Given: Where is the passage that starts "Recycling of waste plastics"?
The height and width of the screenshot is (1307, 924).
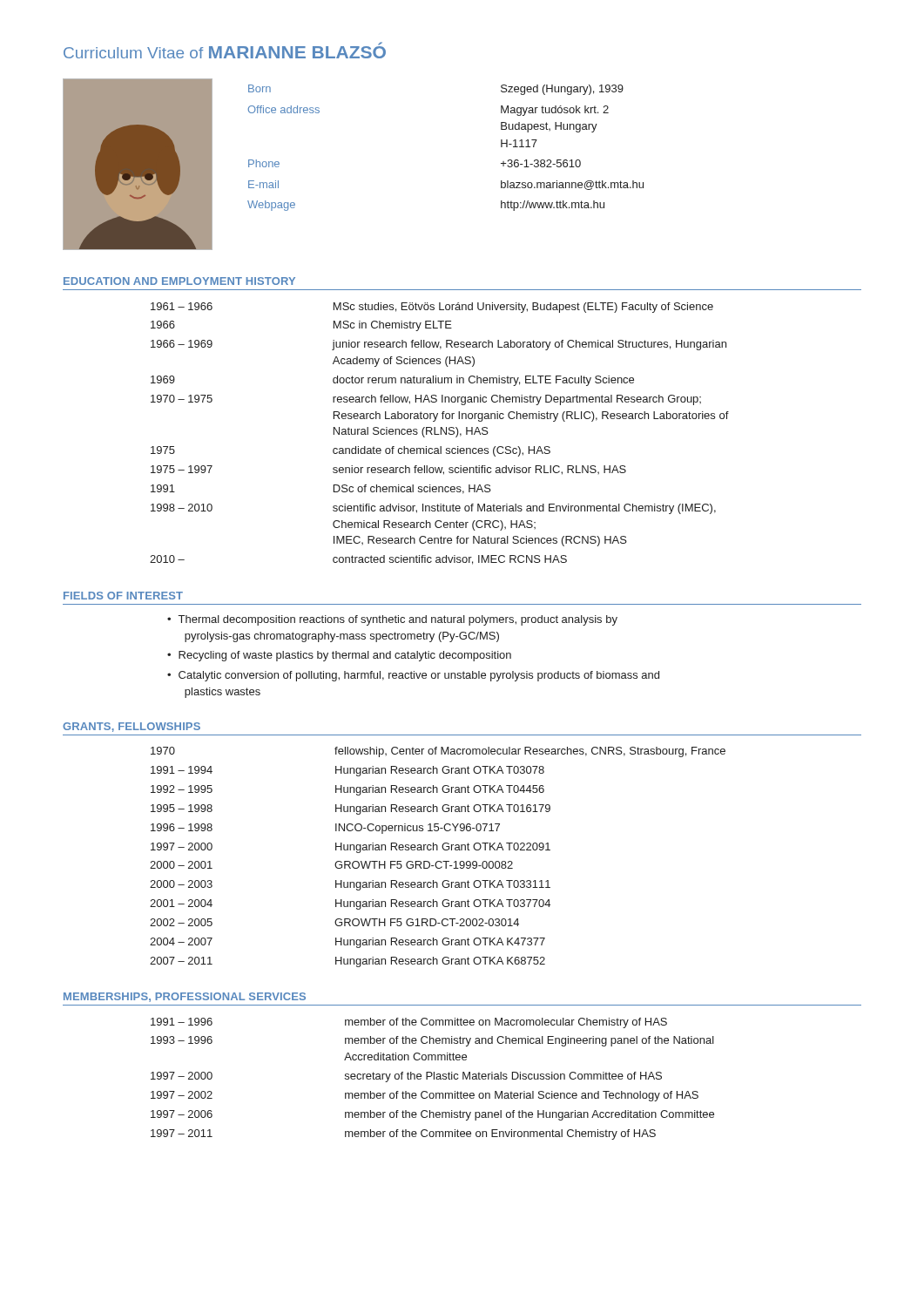Looking at the screenshot, I should pos(345,655).
